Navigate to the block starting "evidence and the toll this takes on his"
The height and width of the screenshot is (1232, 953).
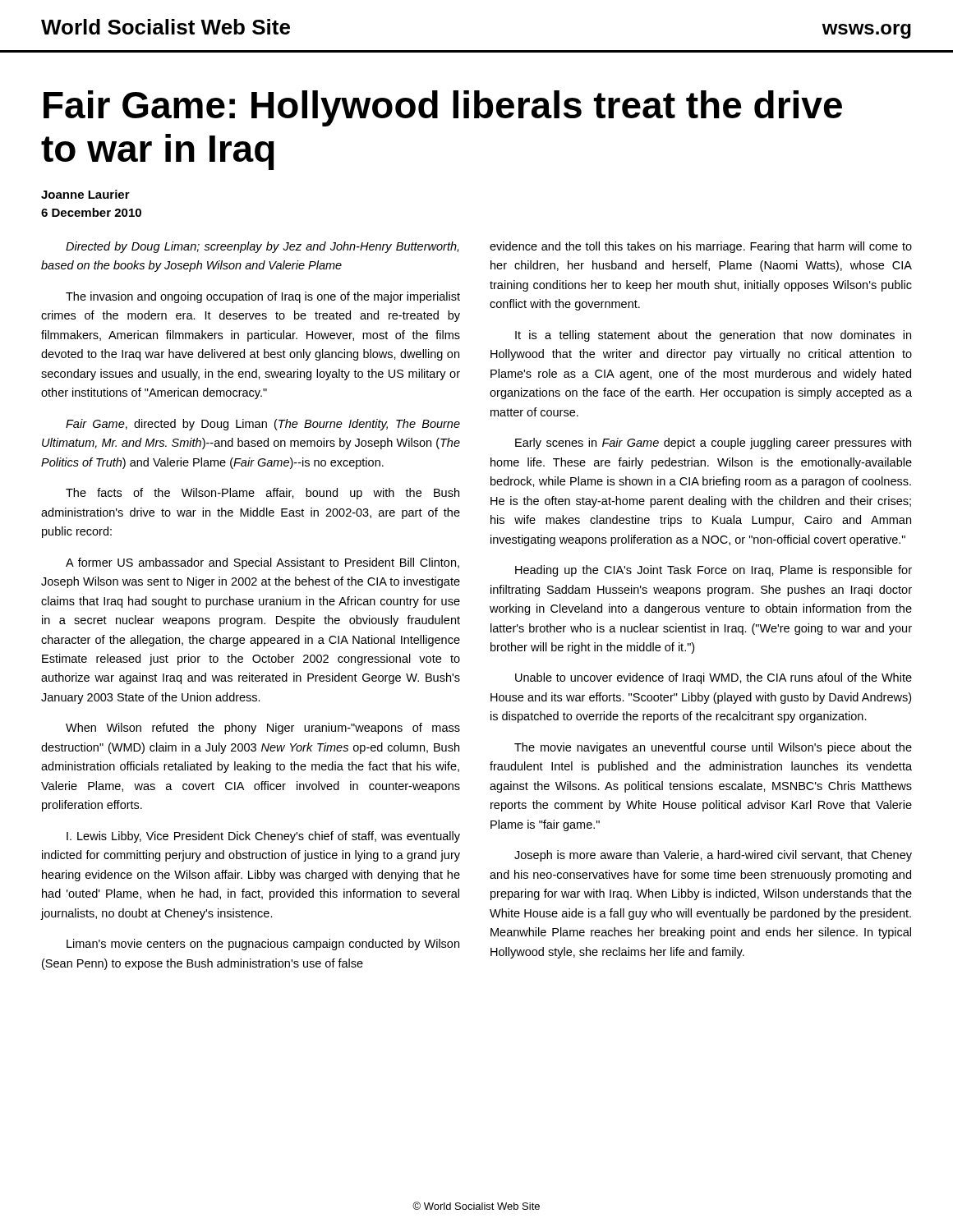701,275
